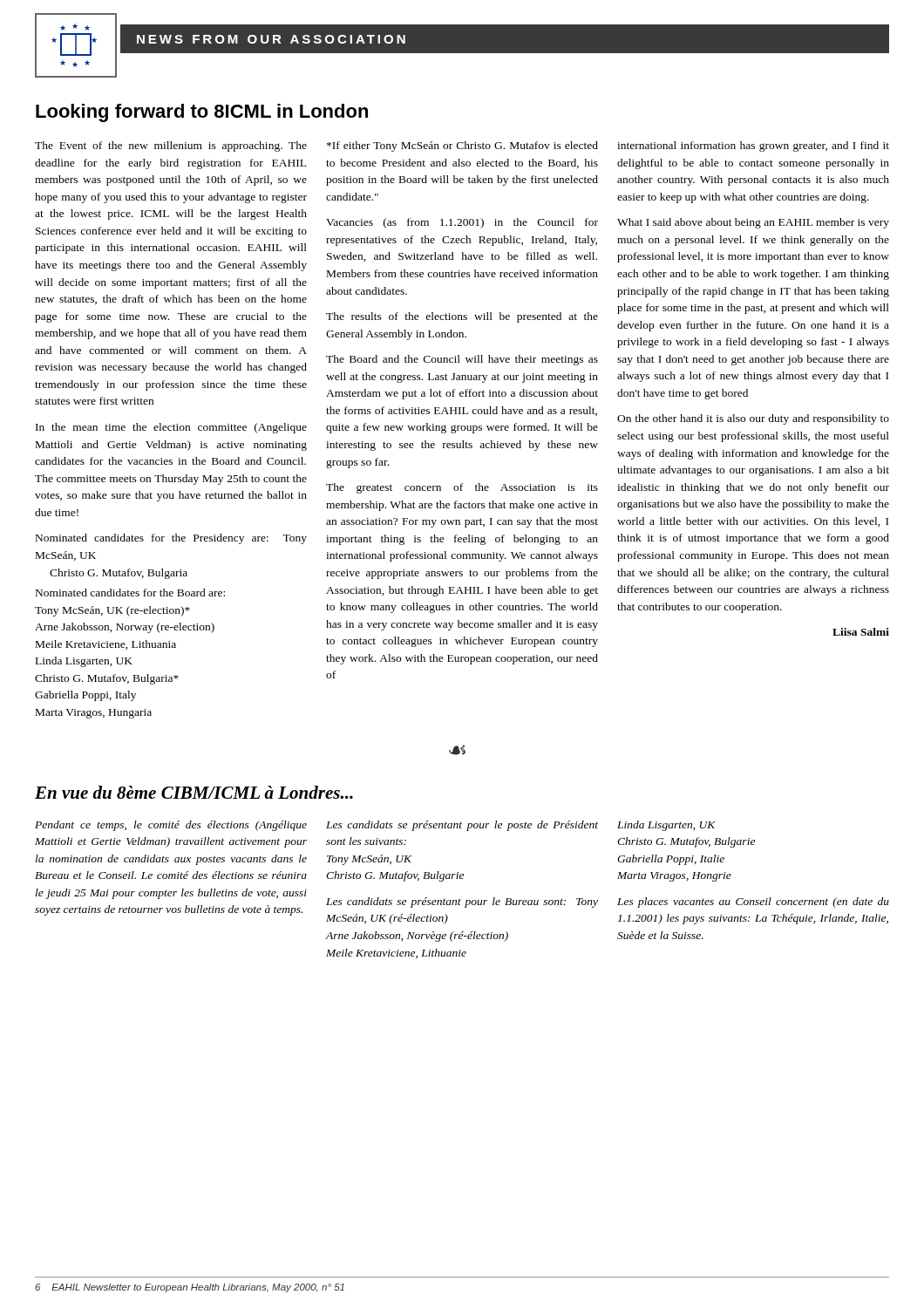Viewport: 924px width, 1308px height.
Task: Select the block starting "Les candidats se"
Action: pyautogui.click(x=462, y=888)
